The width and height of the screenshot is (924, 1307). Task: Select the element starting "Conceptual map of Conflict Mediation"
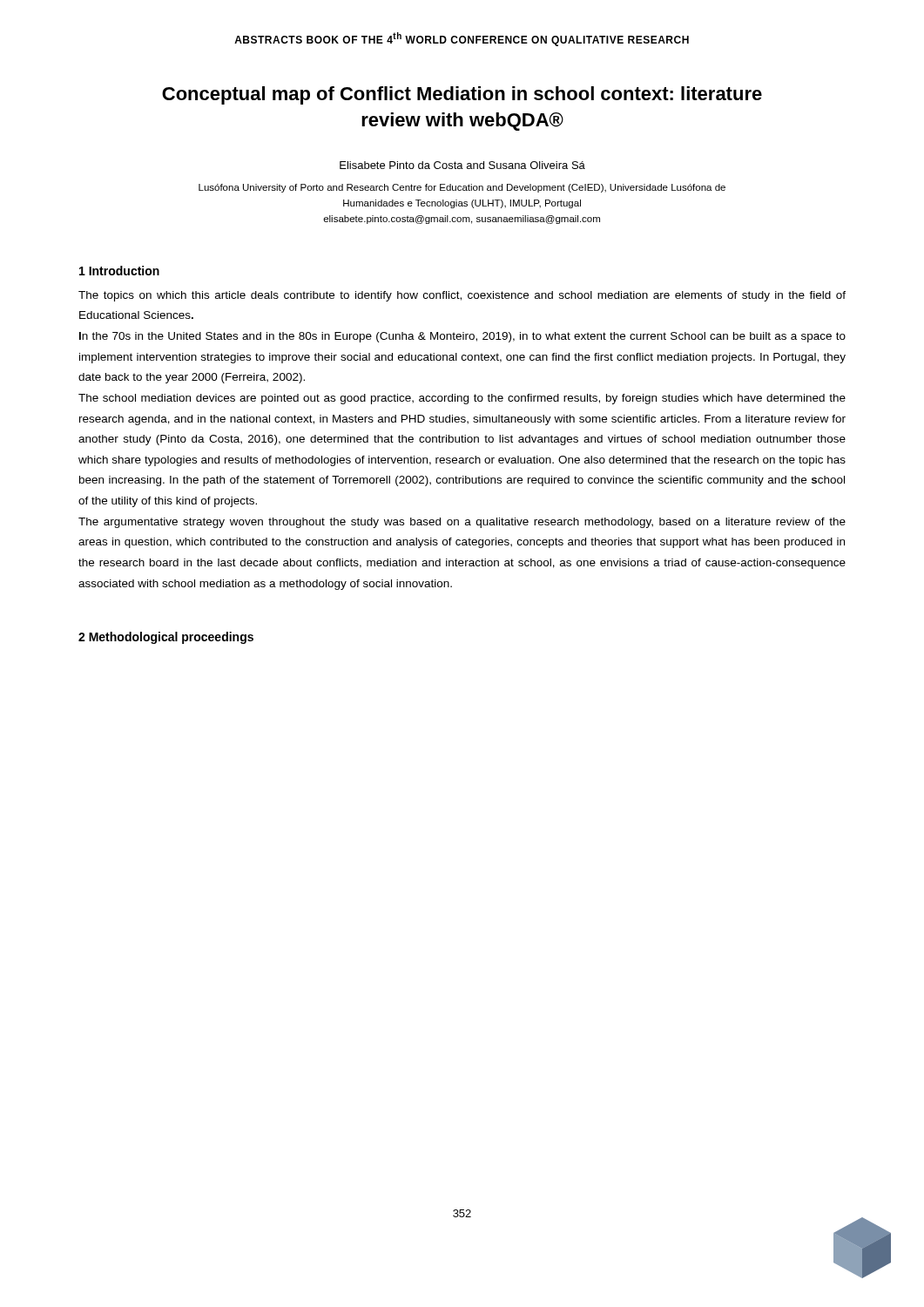click(462, 107)
